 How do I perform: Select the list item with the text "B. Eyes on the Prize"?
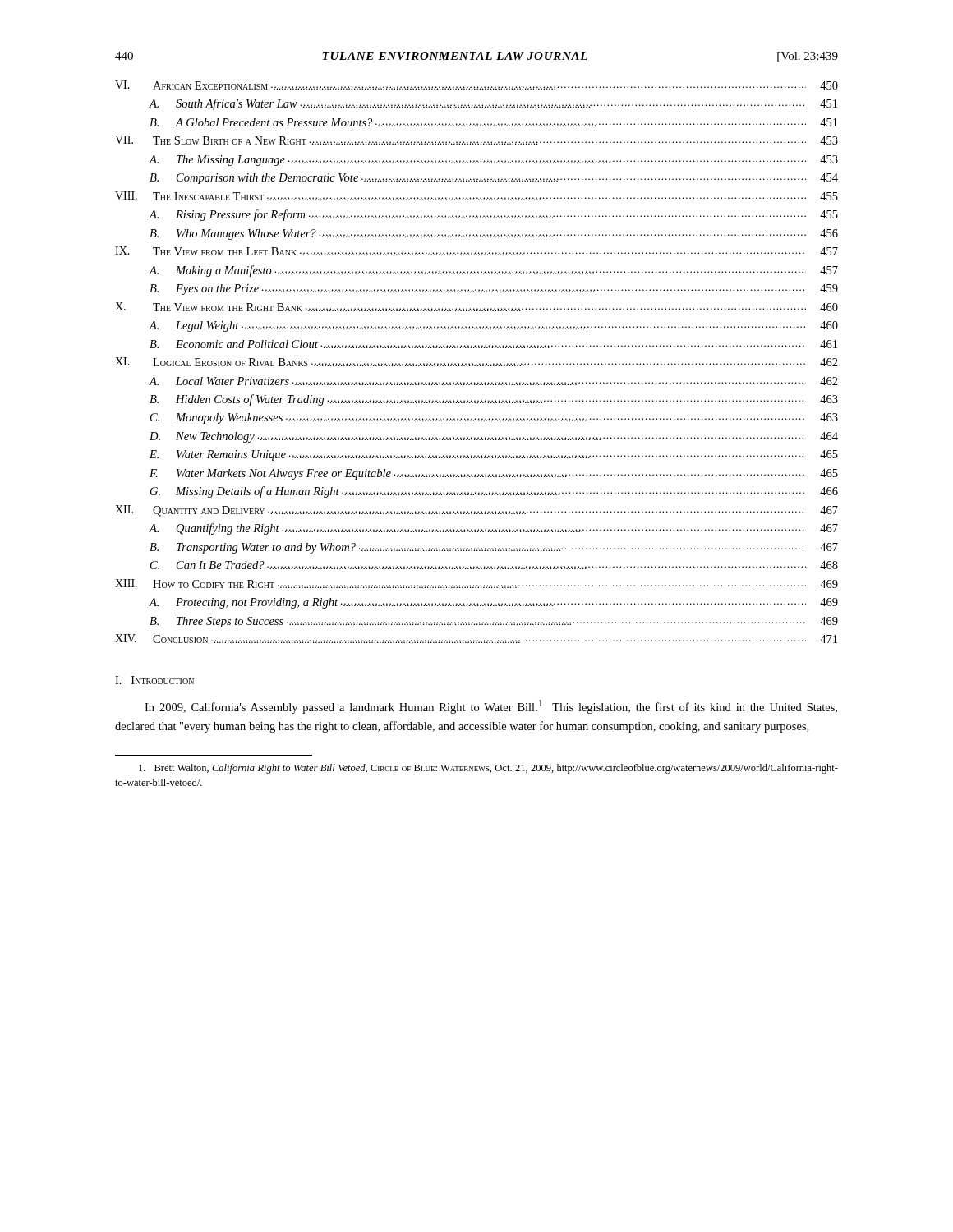coord(476,289)
